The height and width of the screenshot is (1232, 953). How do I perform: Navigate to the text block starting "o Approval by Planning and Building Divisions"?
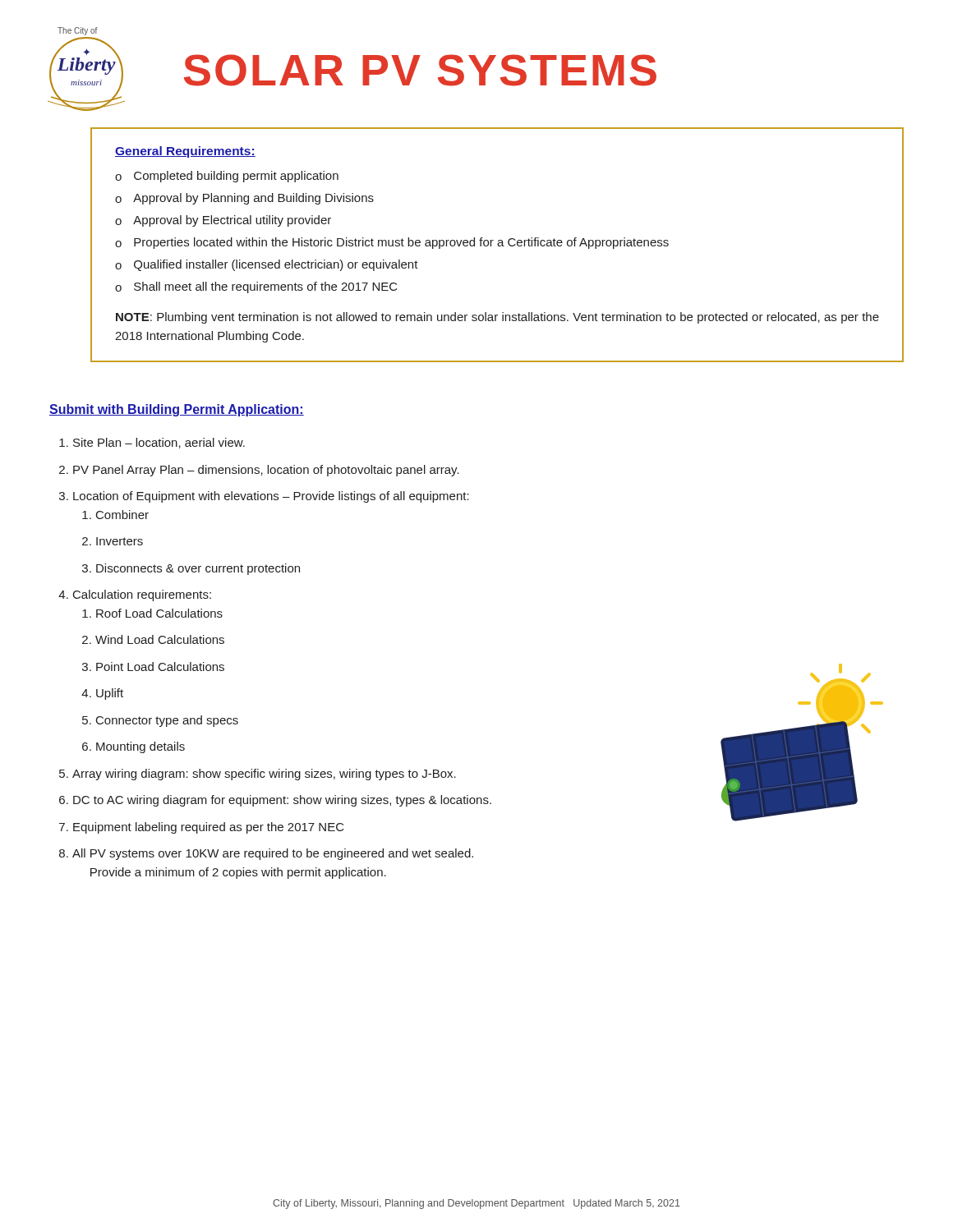click(244, 198)
